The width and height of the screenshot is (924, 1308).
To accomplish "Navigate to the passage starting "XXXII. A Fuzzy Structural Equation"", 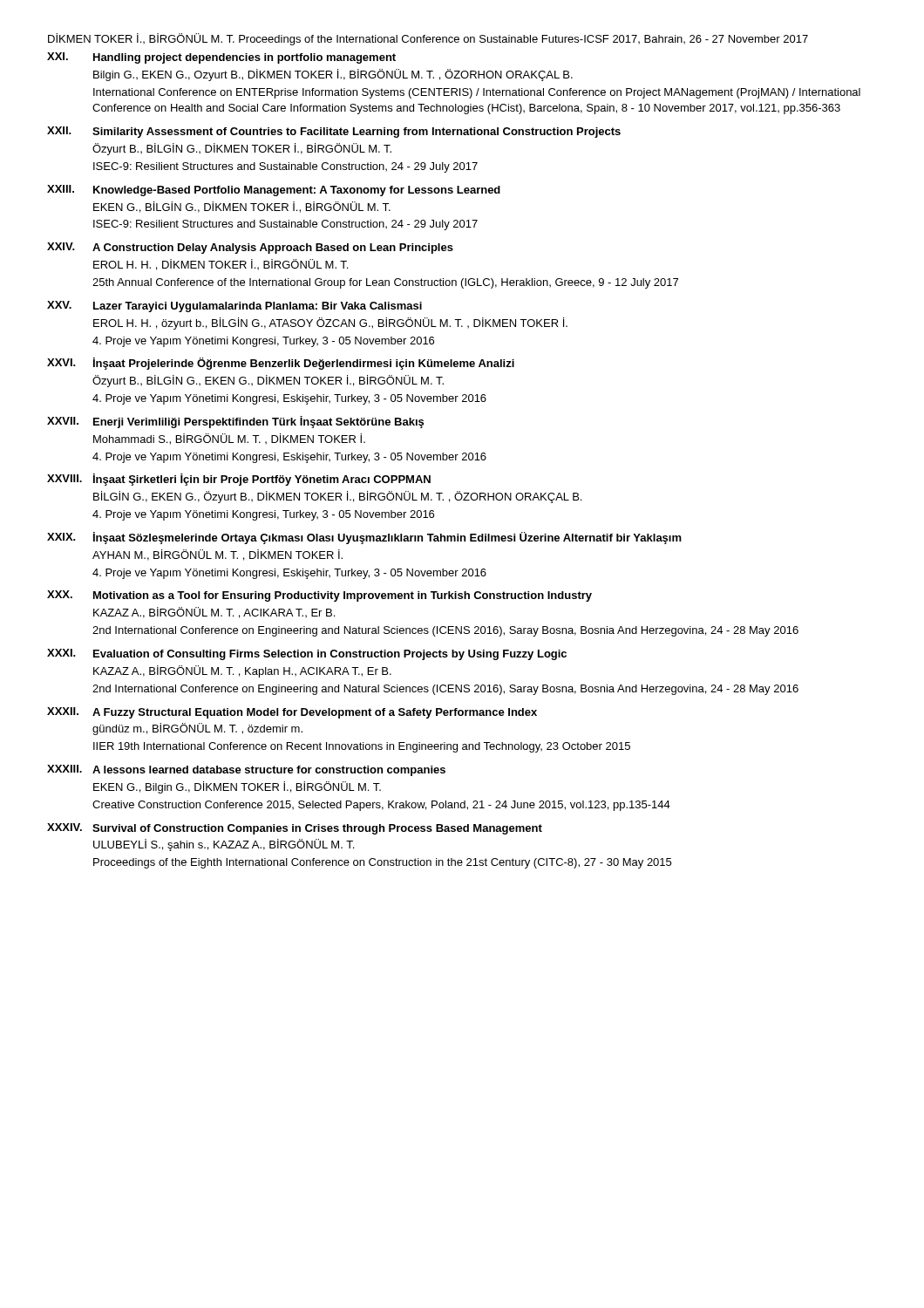I will pyautogui.click(x=292, y=713).
